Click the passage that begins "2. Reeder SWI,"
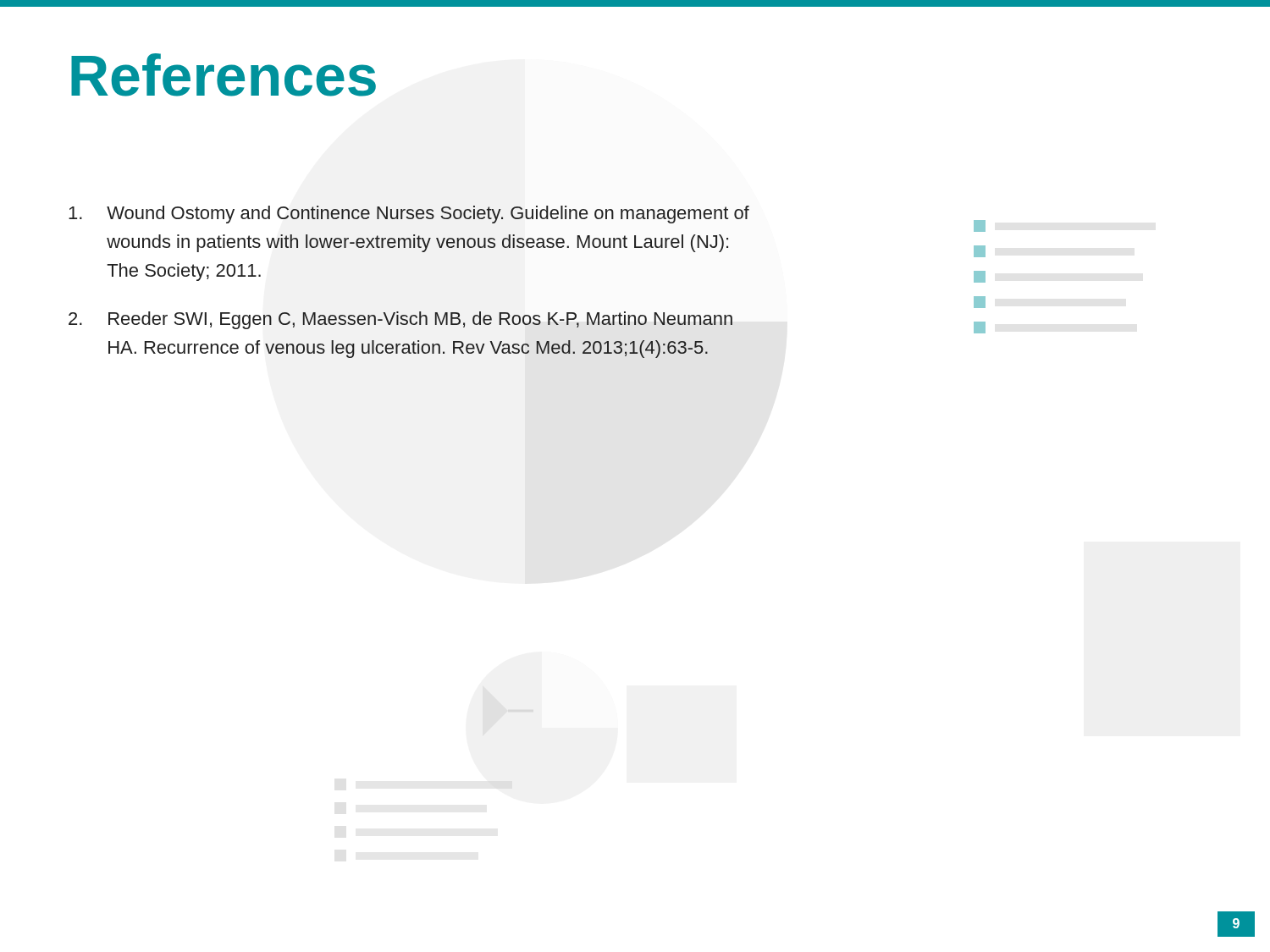Screen dimensions: 952x1270 tap(409, 333)
